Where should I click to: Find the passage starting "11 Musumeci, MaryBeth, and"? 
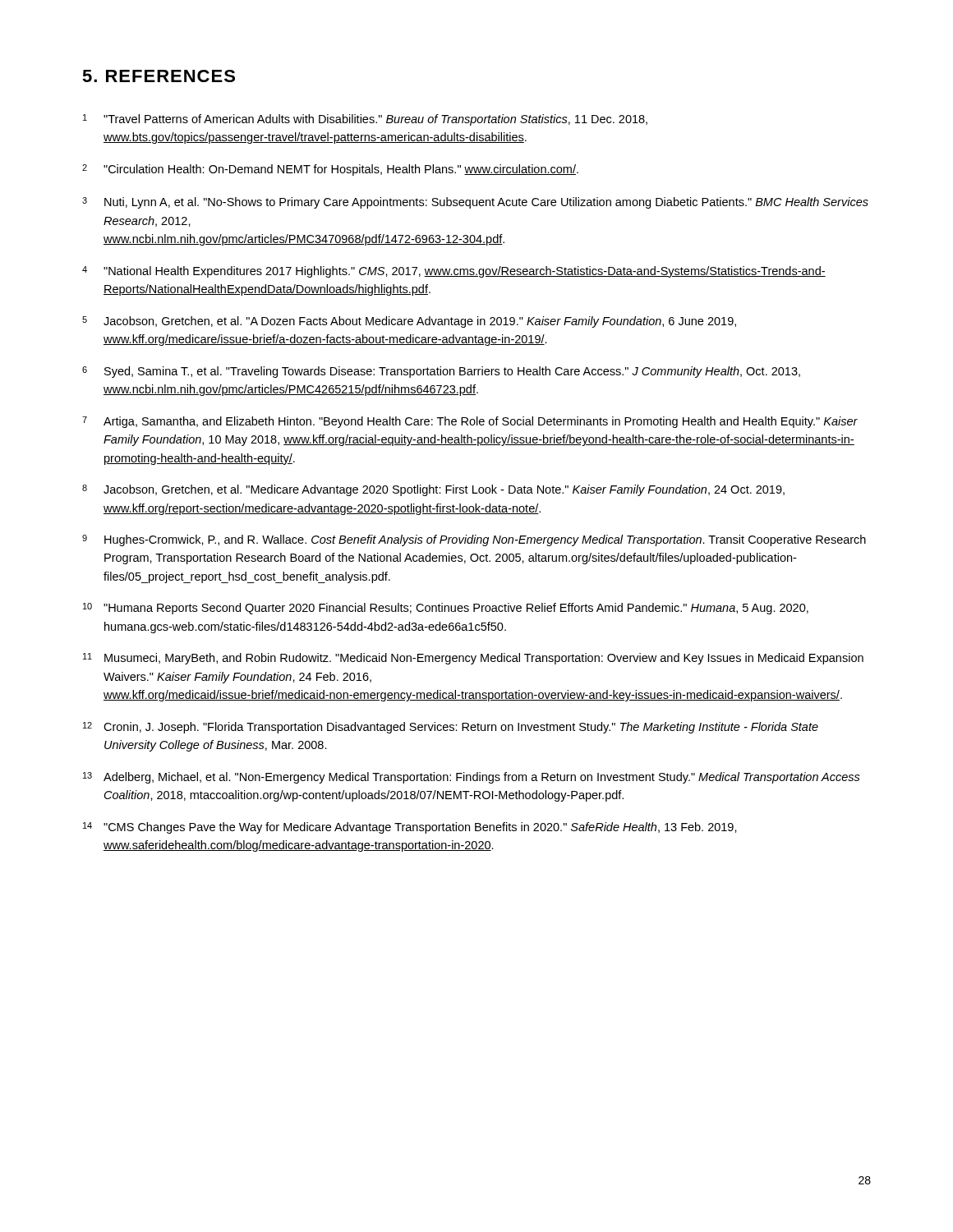click(x=473, y=659)
